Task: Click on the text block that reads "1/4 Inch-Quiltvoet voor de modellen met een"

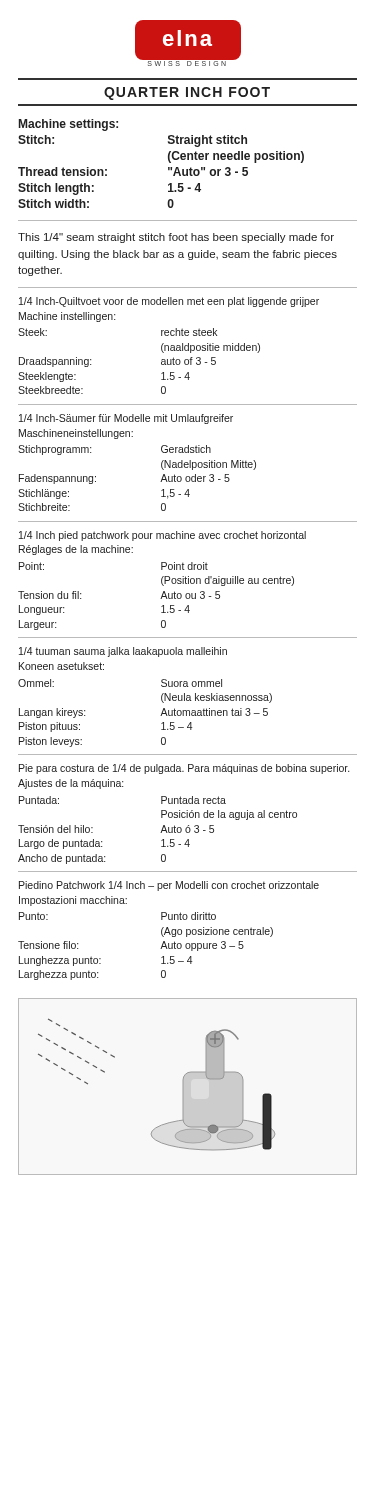Action: coord(188,346)
